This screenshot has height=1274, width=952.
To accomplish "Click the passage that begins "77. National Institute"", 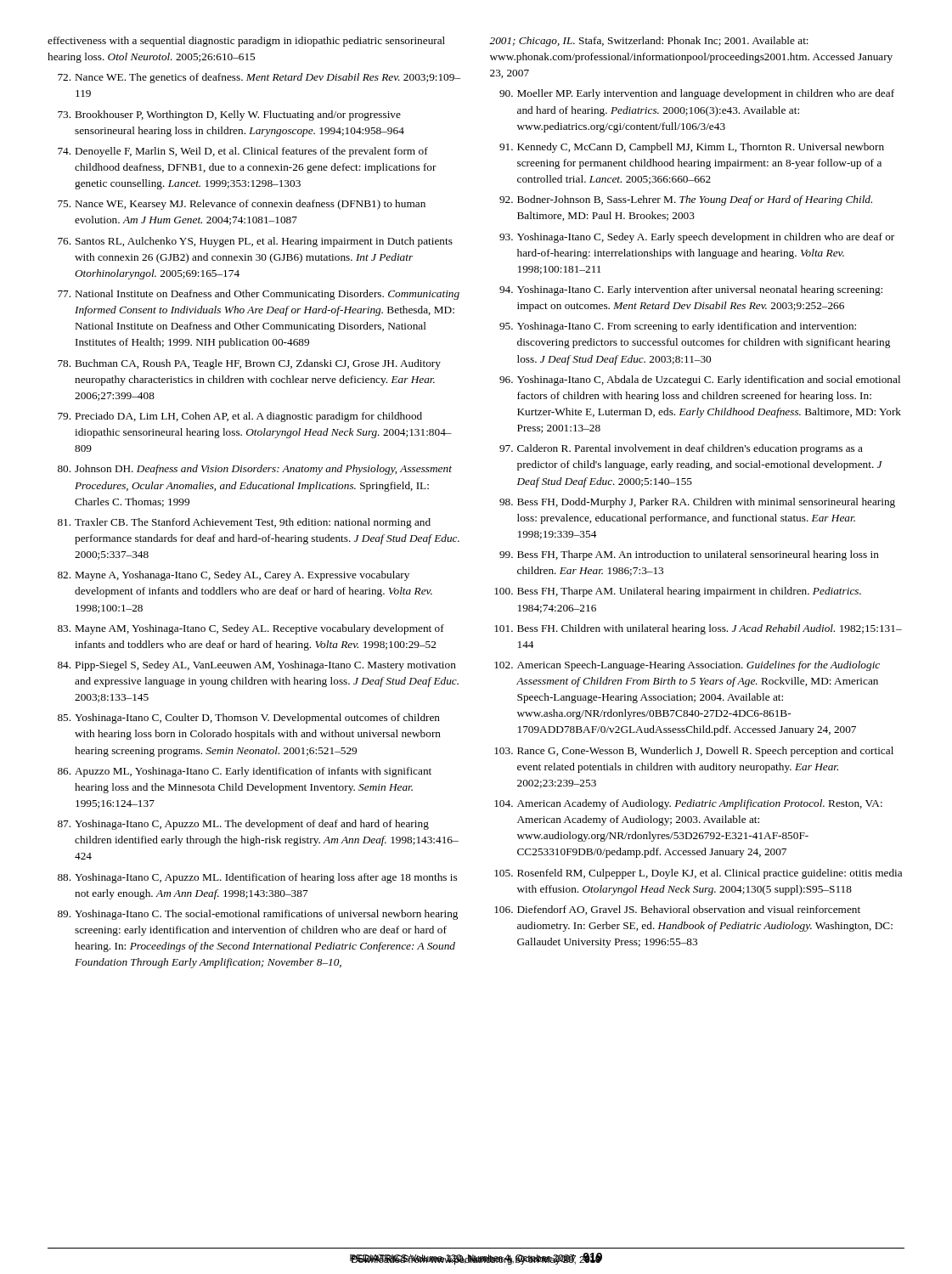I will 255,318.
